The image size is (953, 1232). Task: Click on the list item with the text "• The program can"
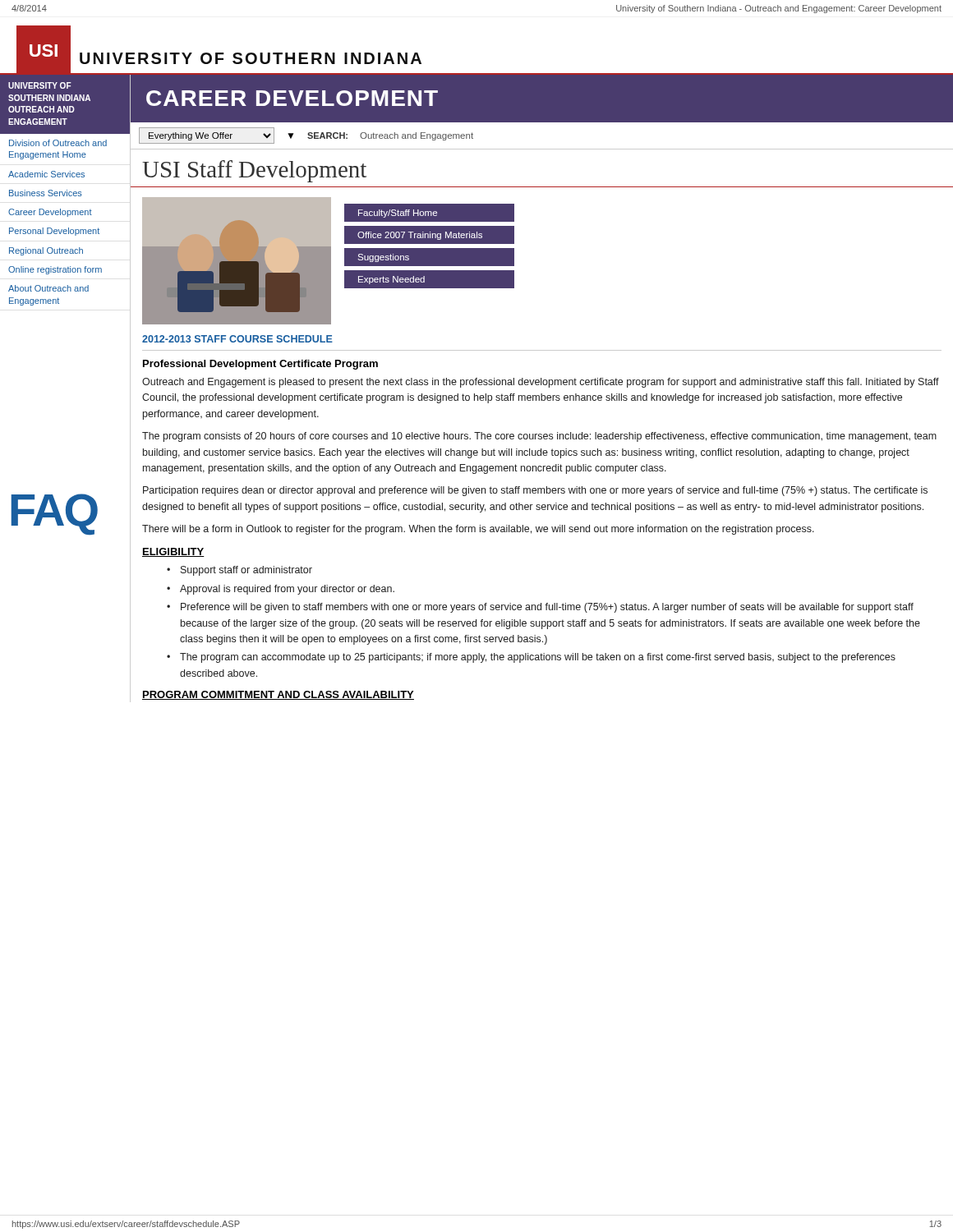tap(554, 666)
